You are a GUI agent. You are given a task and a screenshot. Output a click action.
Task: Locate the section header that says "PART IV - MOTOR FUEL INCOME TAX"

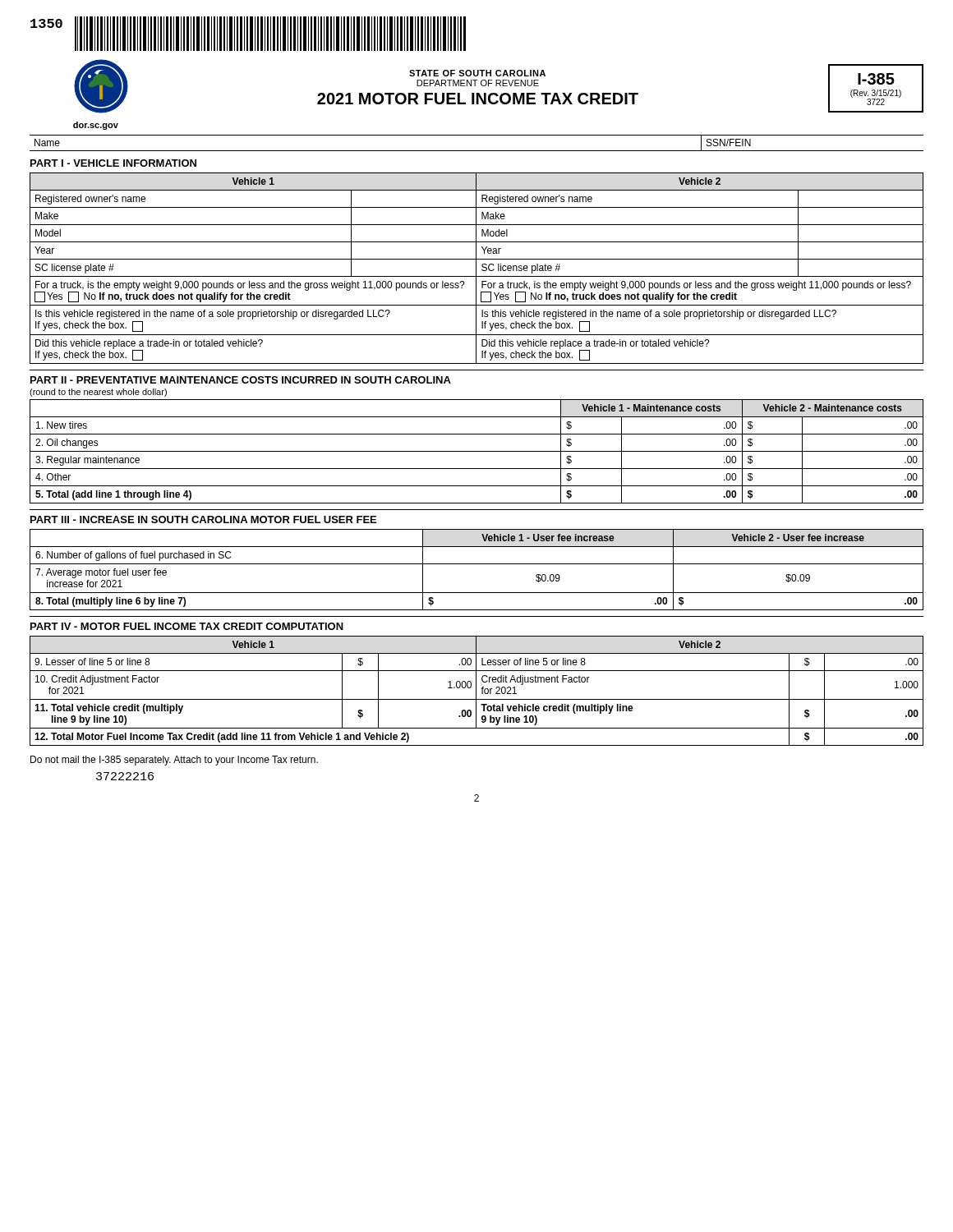[x=187, y=626]
